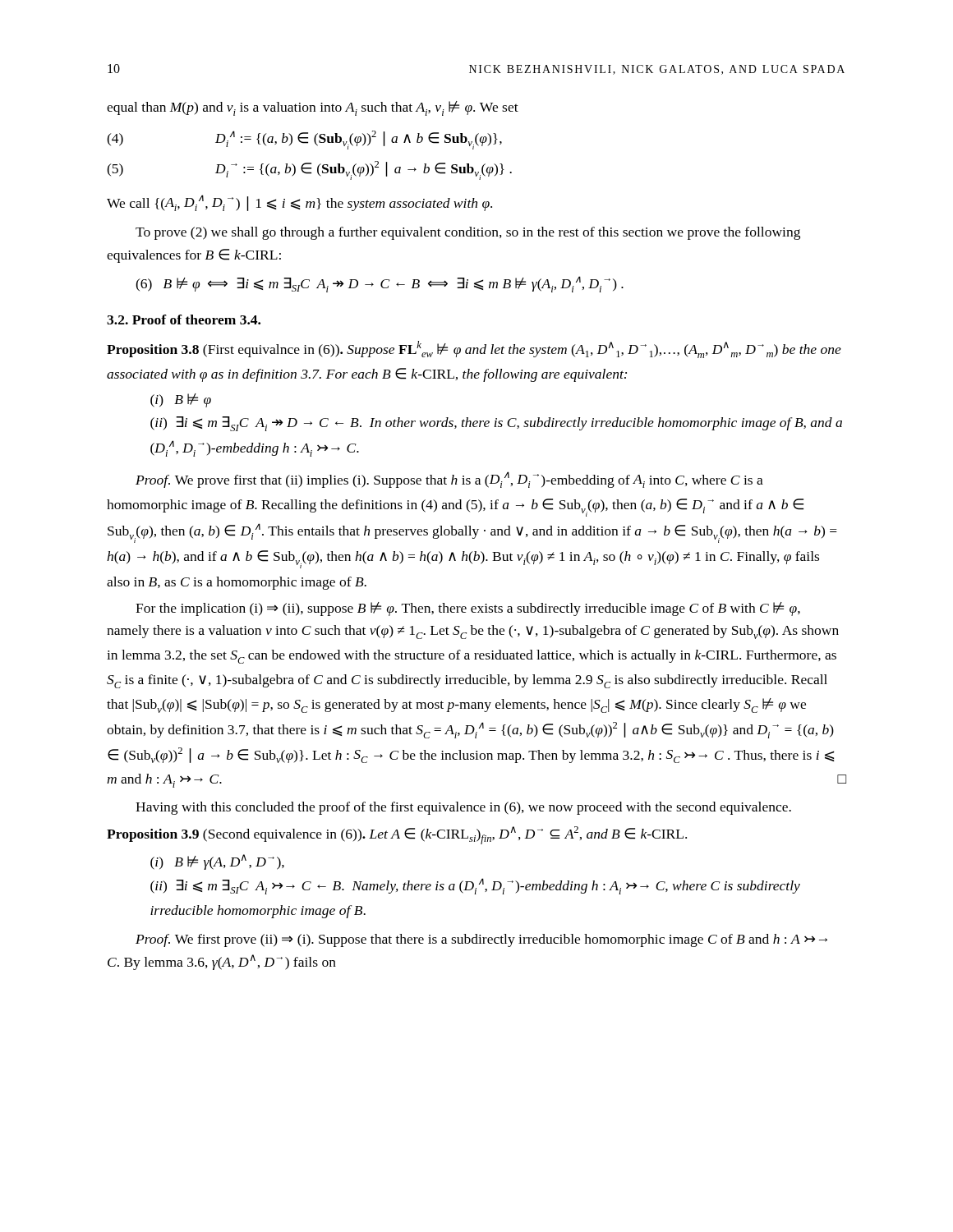953x1232 pixels.
Task: Where is the passage that starts "Proposition 3.9 (Second equivalence in (6)). Let A"?
Action: 397,834
